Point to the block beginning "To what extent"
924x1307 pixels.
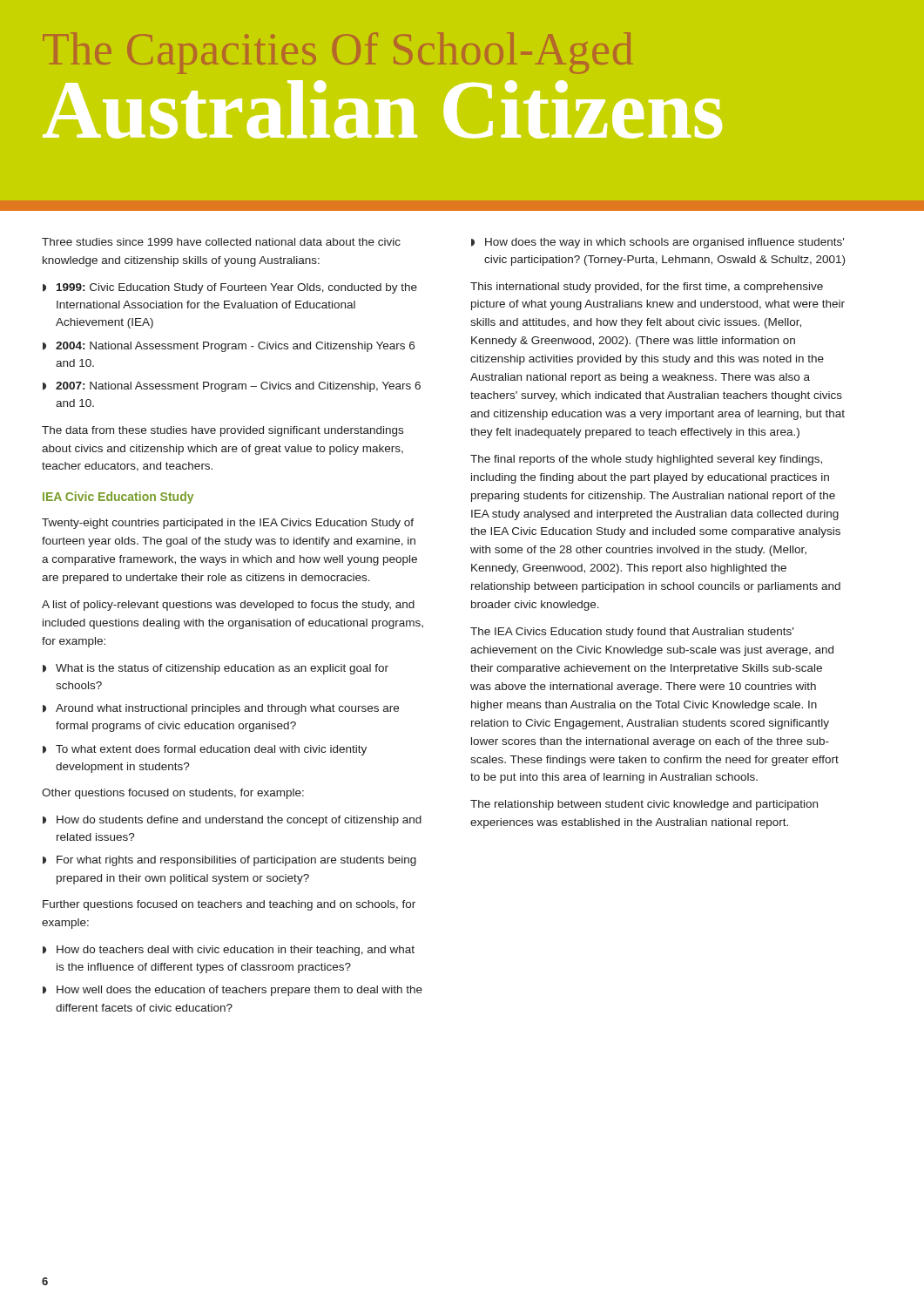(211, 757)
